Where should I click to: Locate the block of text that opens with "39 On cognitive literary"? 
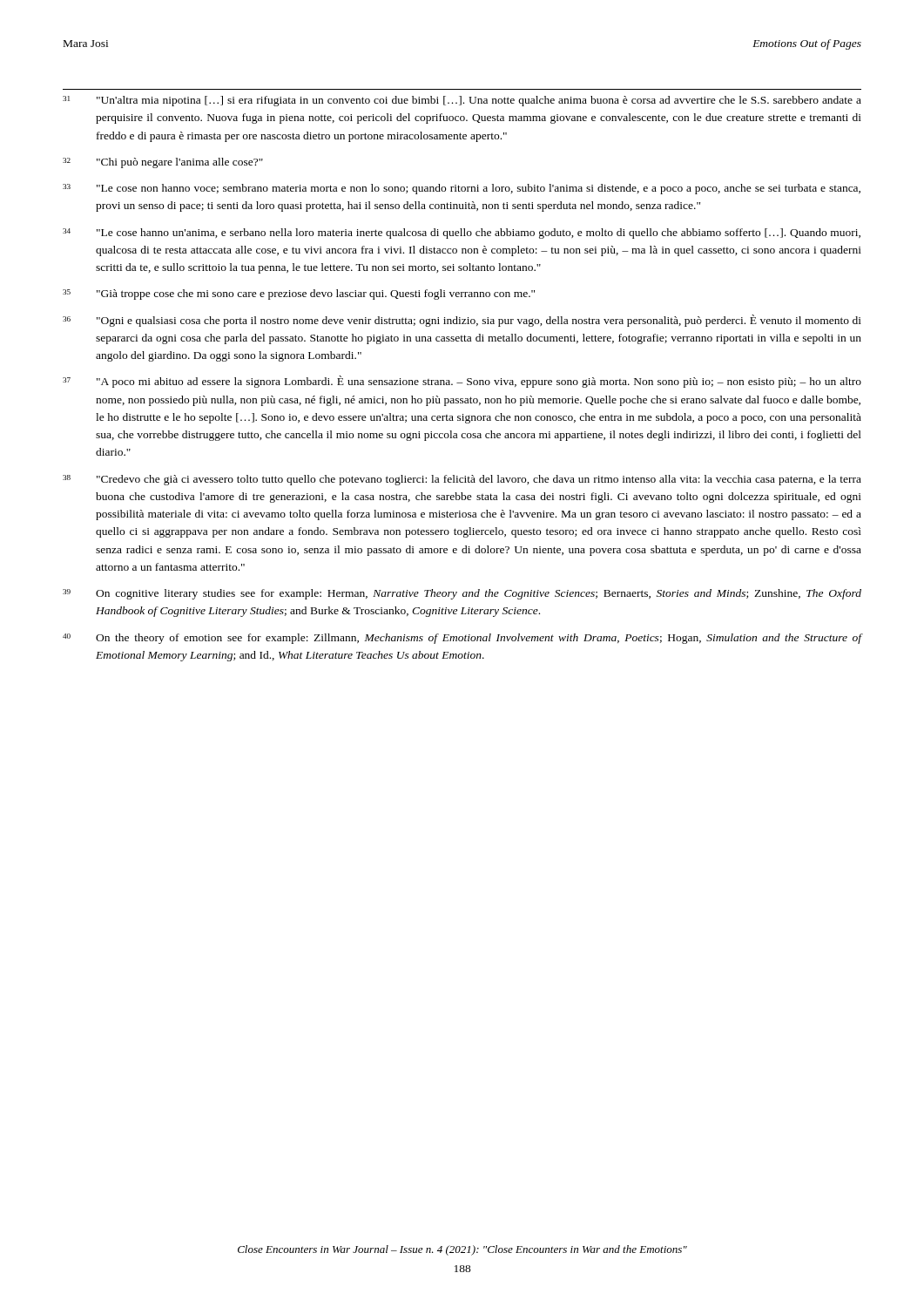462,602
